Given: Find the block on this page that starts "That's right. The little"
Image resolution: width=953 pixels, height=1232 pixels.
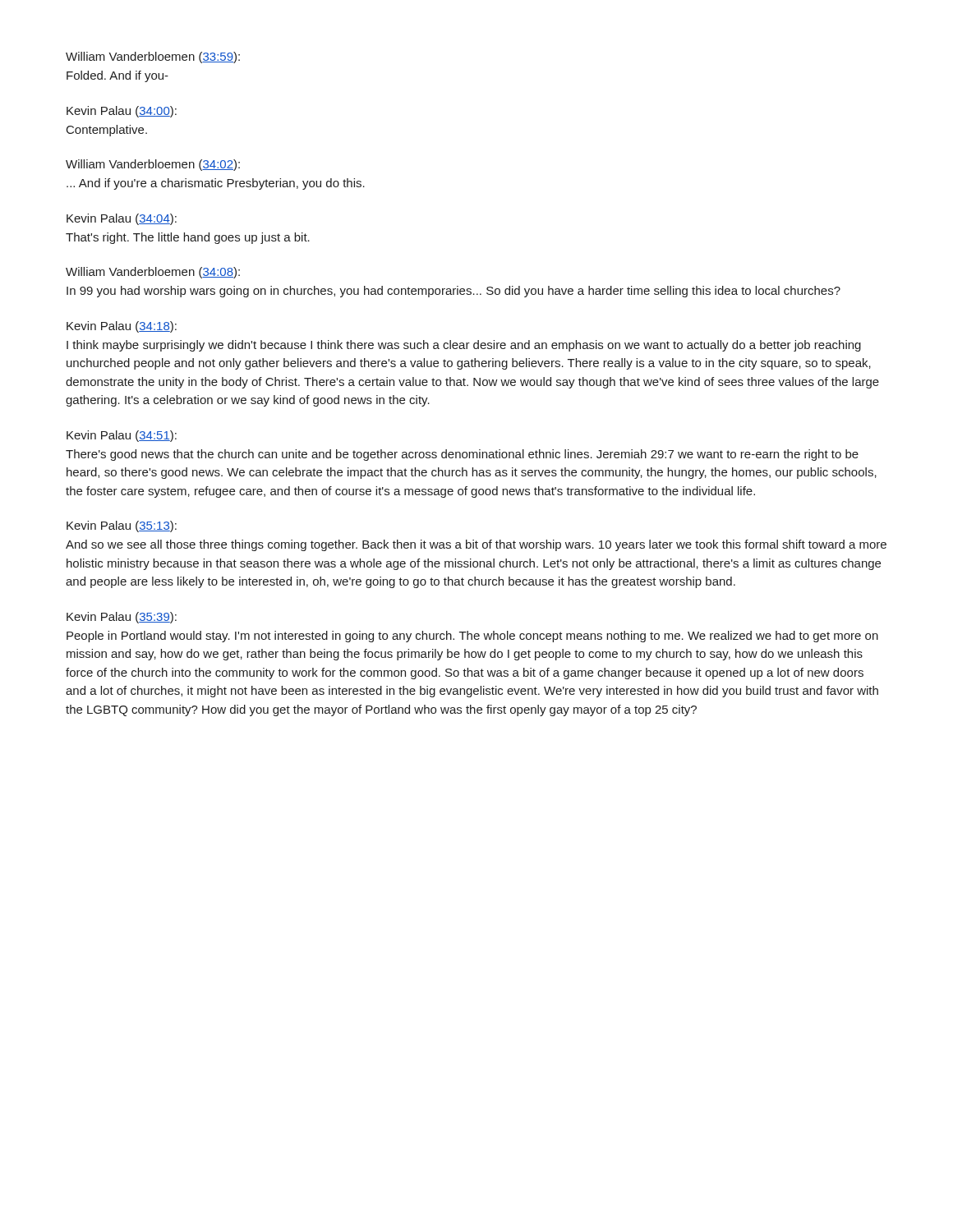Looking at the screenshot, I should (188, 237).
